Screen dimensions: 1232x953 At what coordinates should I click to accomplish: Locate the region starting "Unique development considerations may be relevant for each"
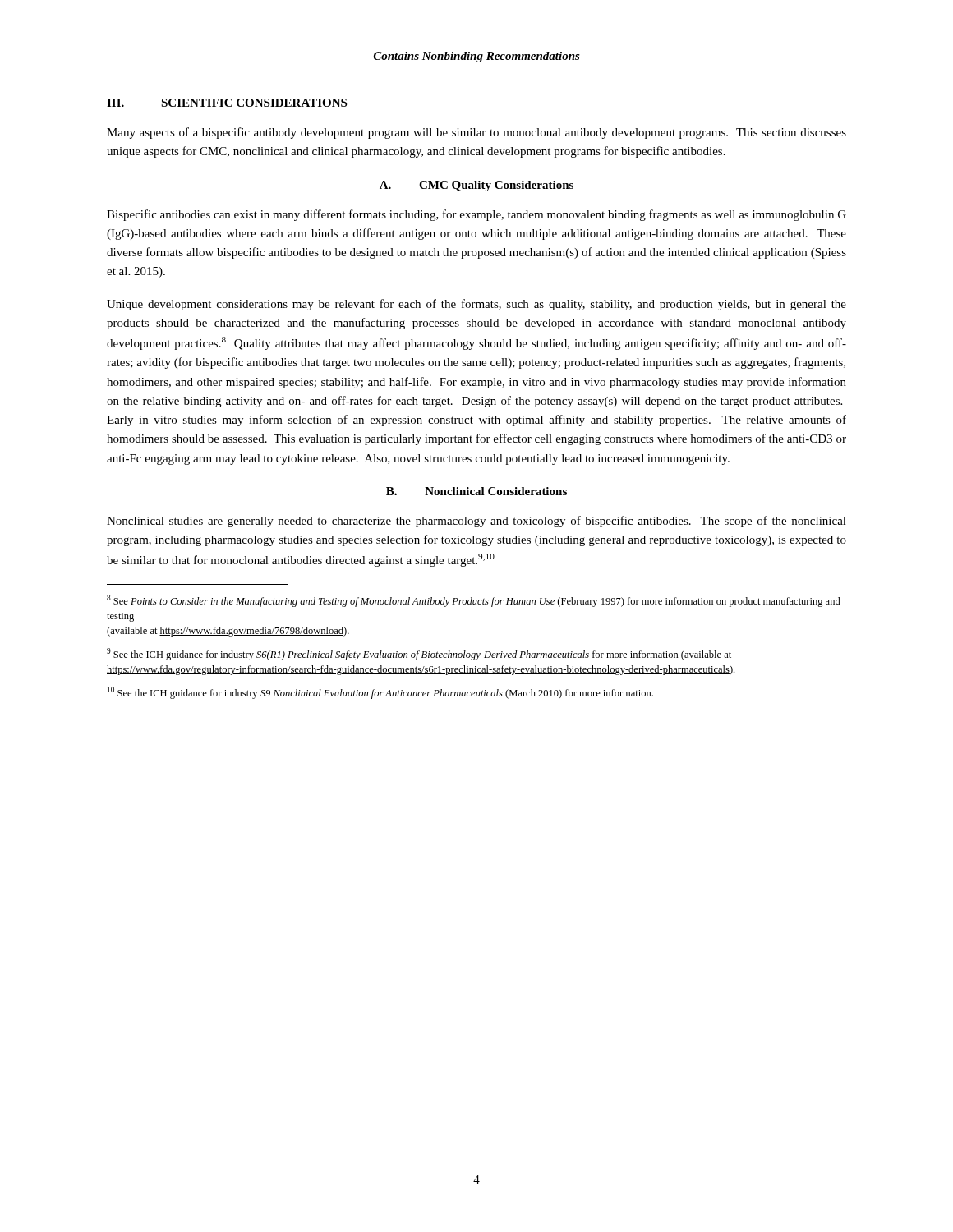coord(476,381)
